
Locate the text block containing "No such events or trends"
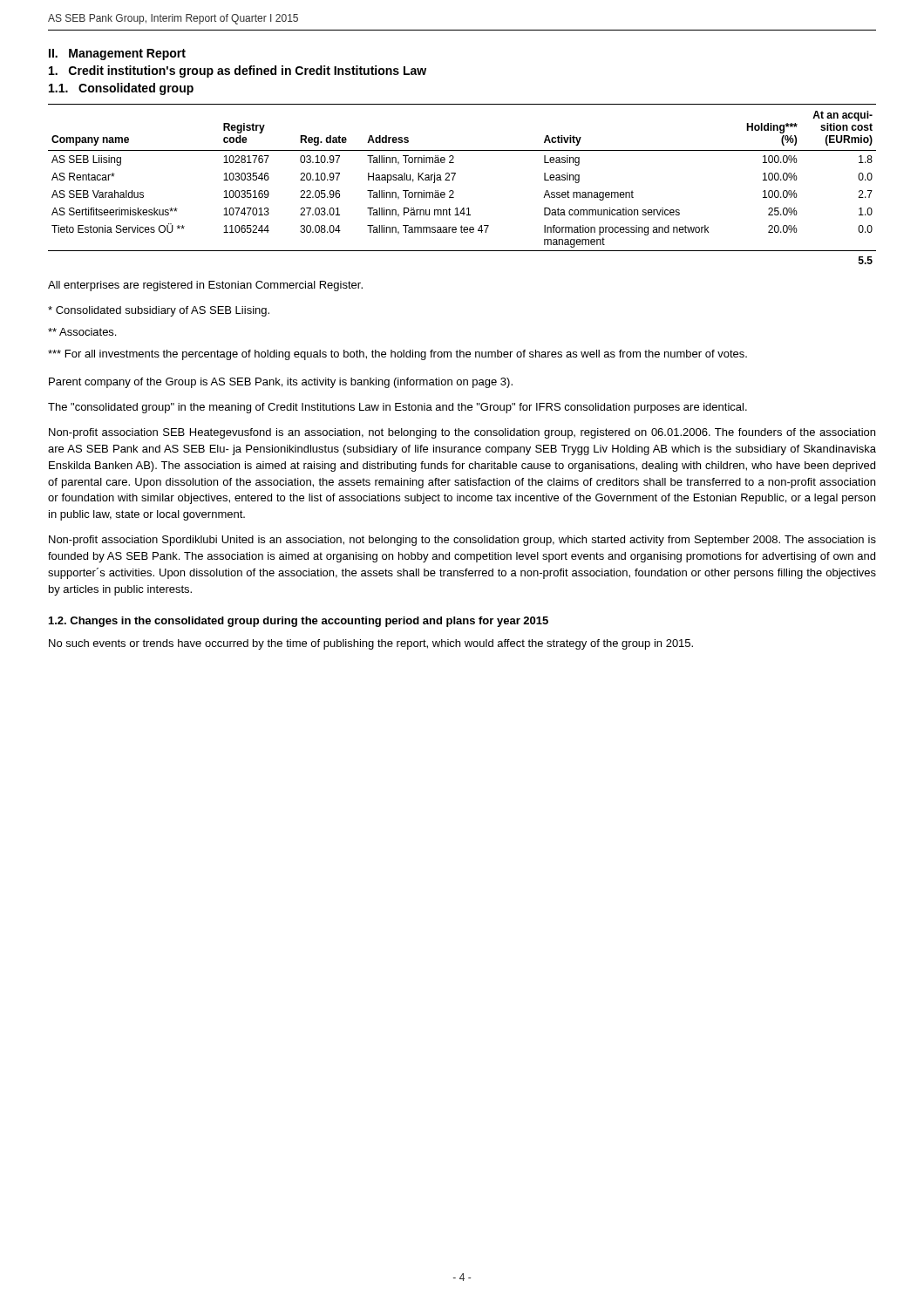[x=371, y=643]
